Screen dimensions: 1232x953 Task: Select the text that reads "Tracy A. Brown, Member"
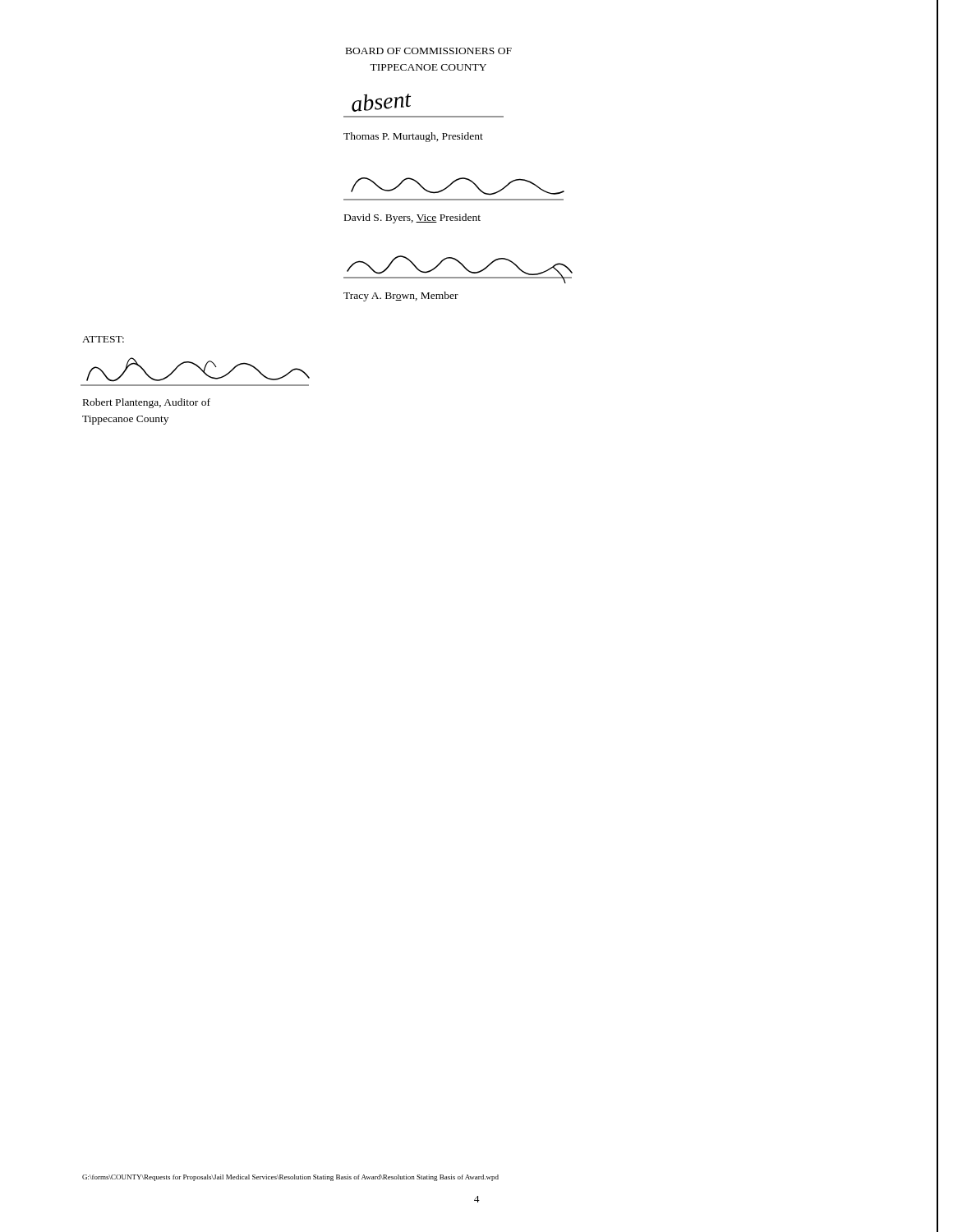(401, 295)
